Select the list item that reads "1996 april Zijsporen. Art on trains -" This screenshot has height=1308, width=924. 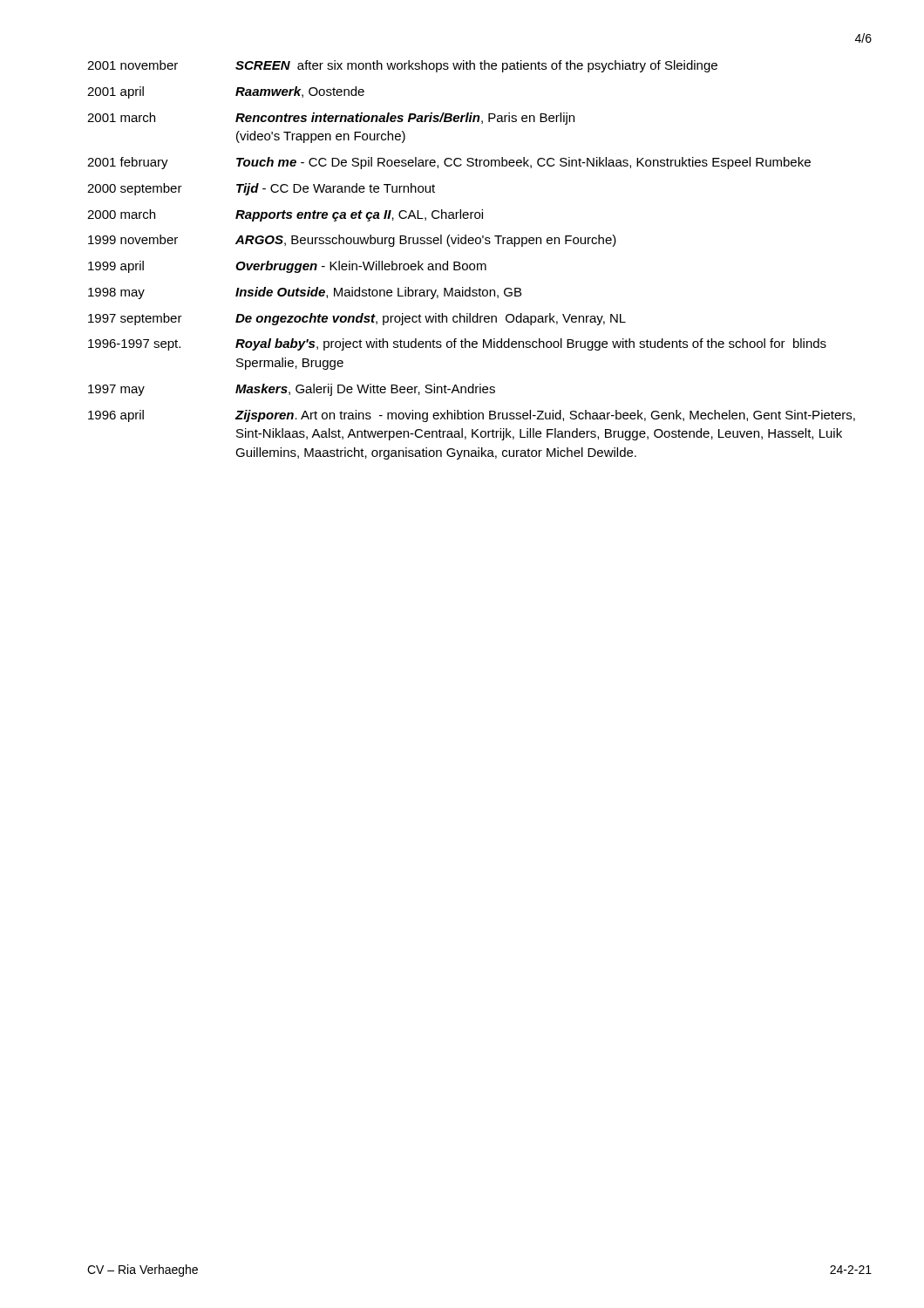coord(479,433)
